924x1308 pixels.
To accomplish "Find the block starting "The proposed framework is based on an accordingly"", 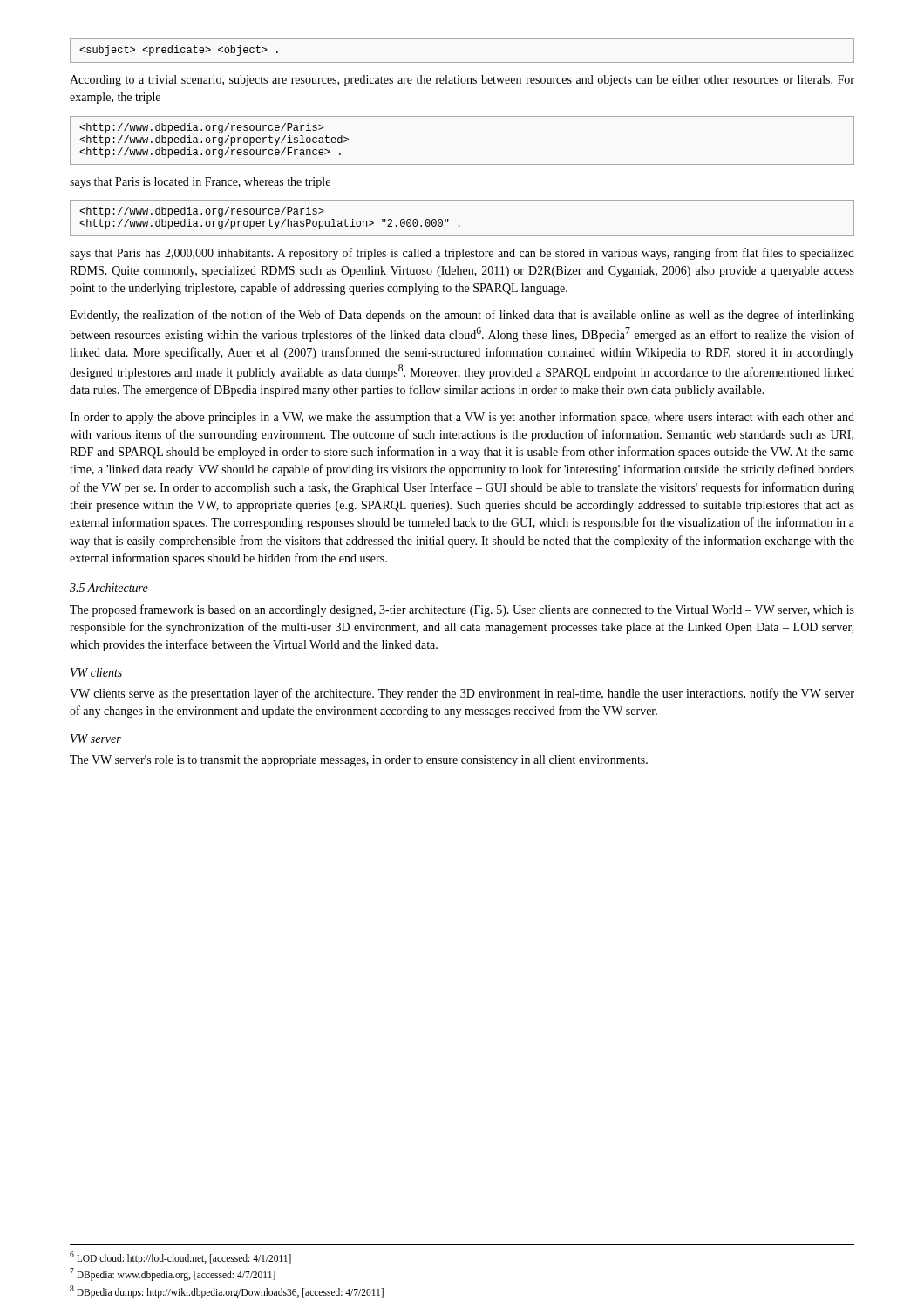I will click(x=462, y=628).
